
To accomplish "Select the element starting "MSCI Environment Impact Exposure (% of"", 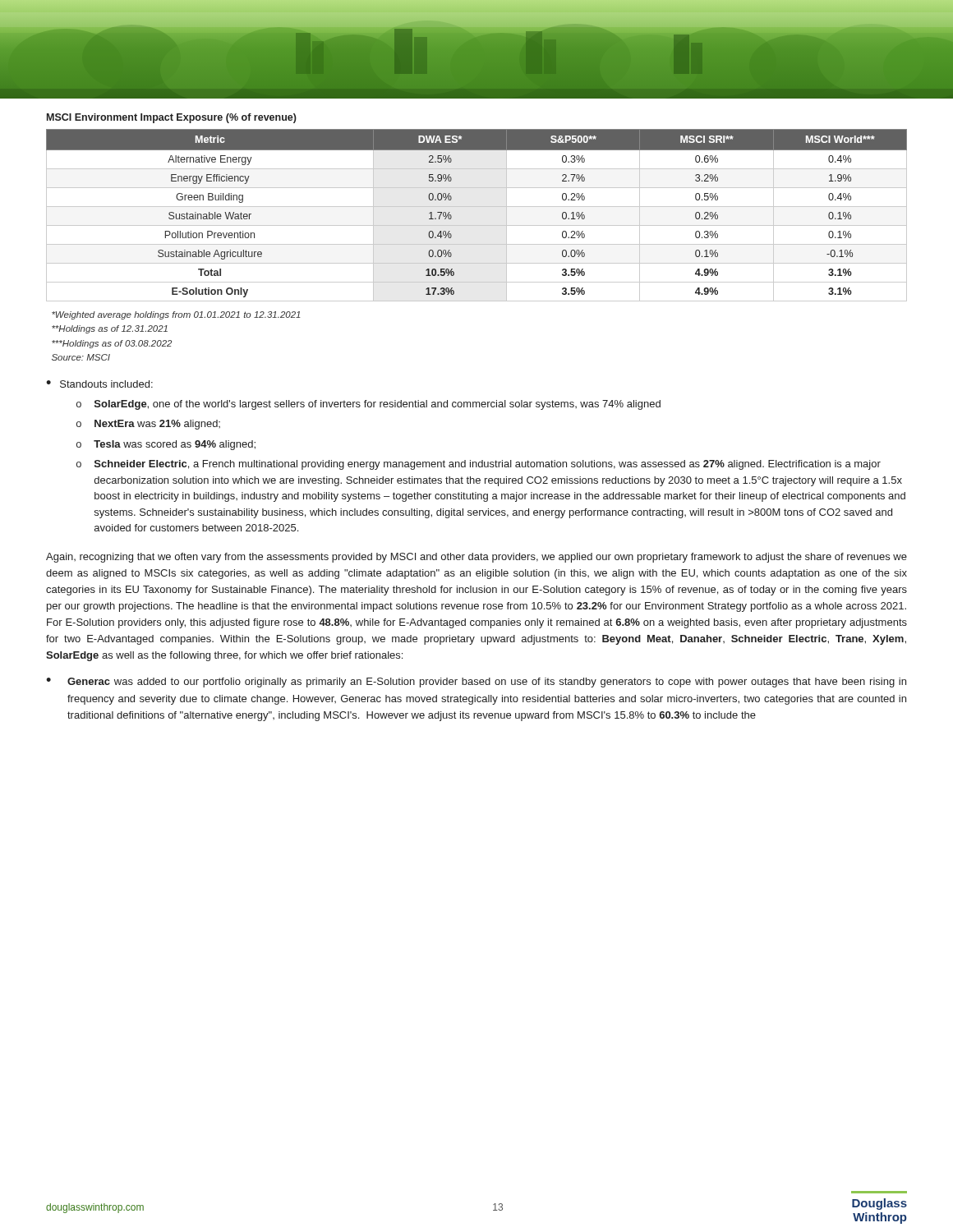I will point(171,117).
